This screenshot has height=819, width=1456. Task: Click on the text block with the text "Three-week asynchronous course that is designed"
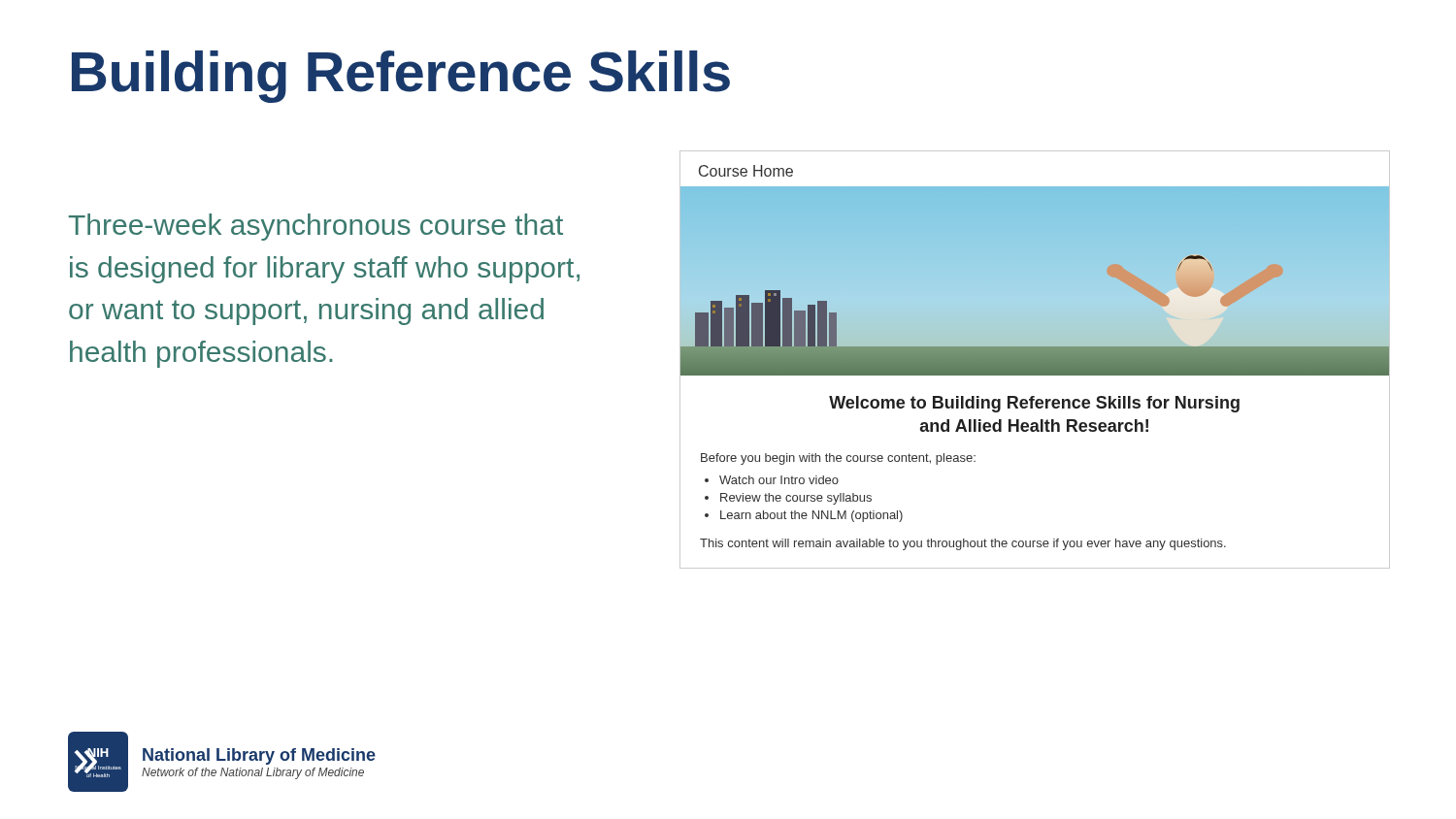325,288
